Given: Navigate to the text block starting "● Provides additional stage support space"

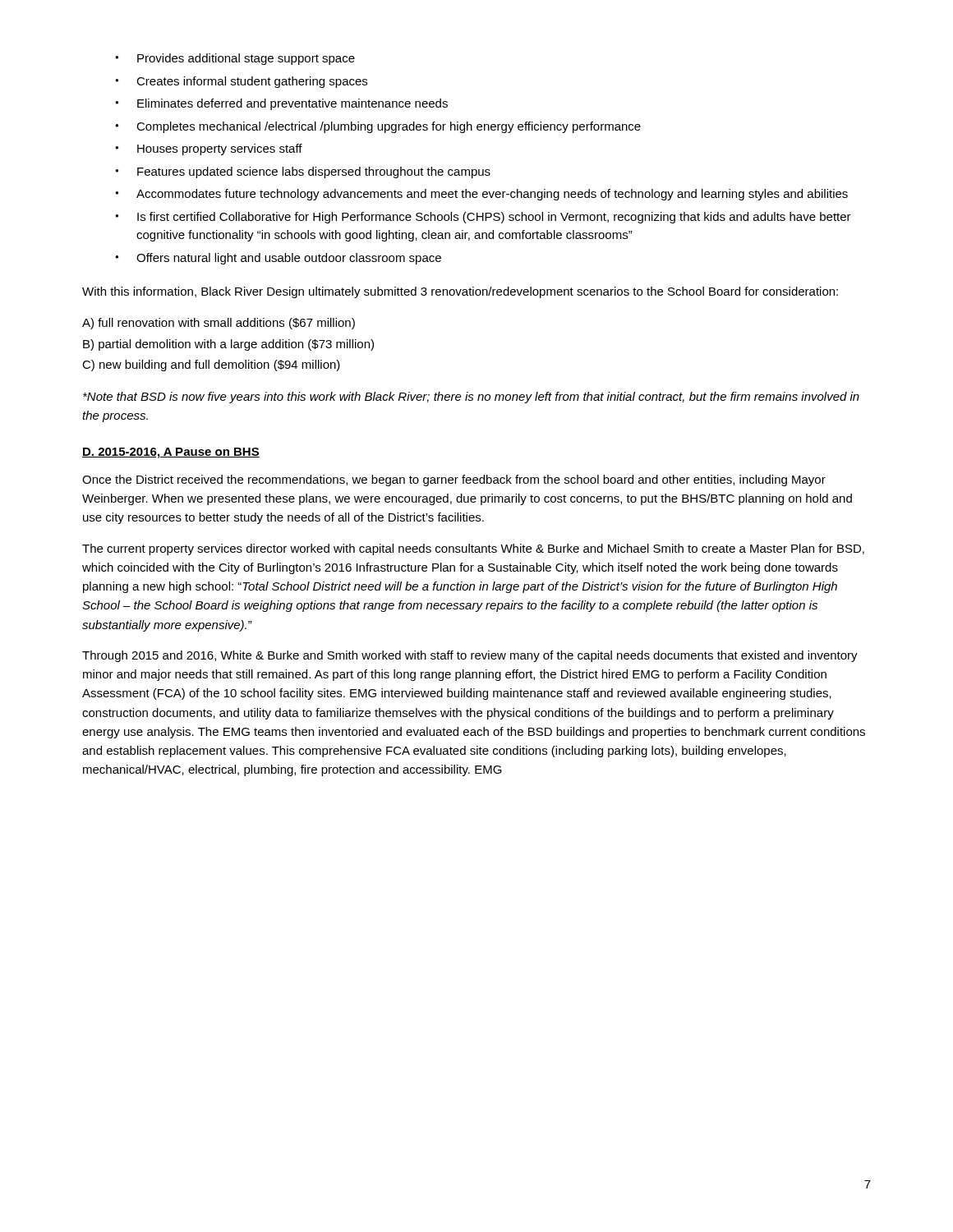Looking at the screenshot, I should 235,59.
